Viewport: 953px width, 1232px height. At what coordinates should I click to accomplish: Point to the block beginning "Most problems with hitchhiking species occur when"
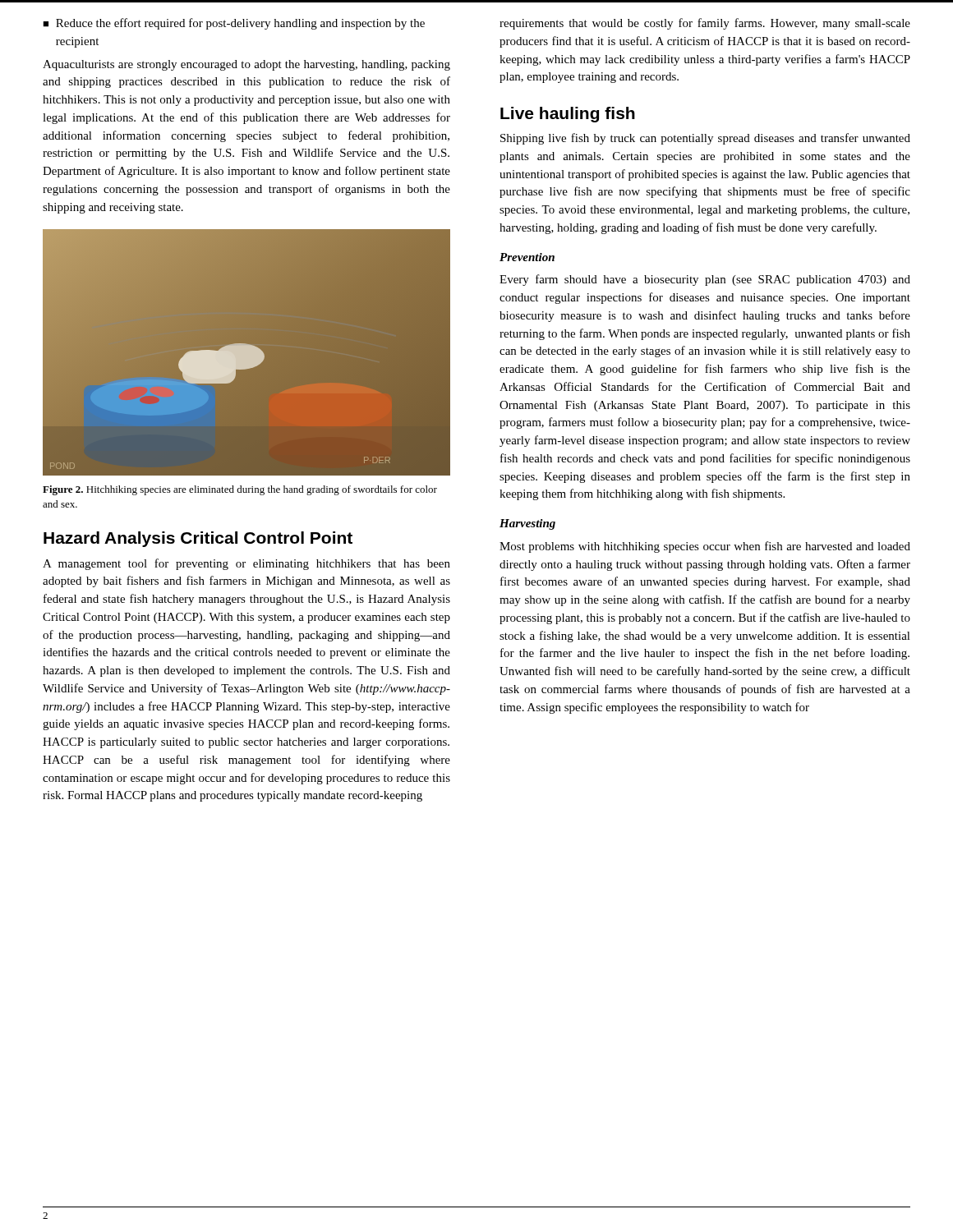(705, 627)
